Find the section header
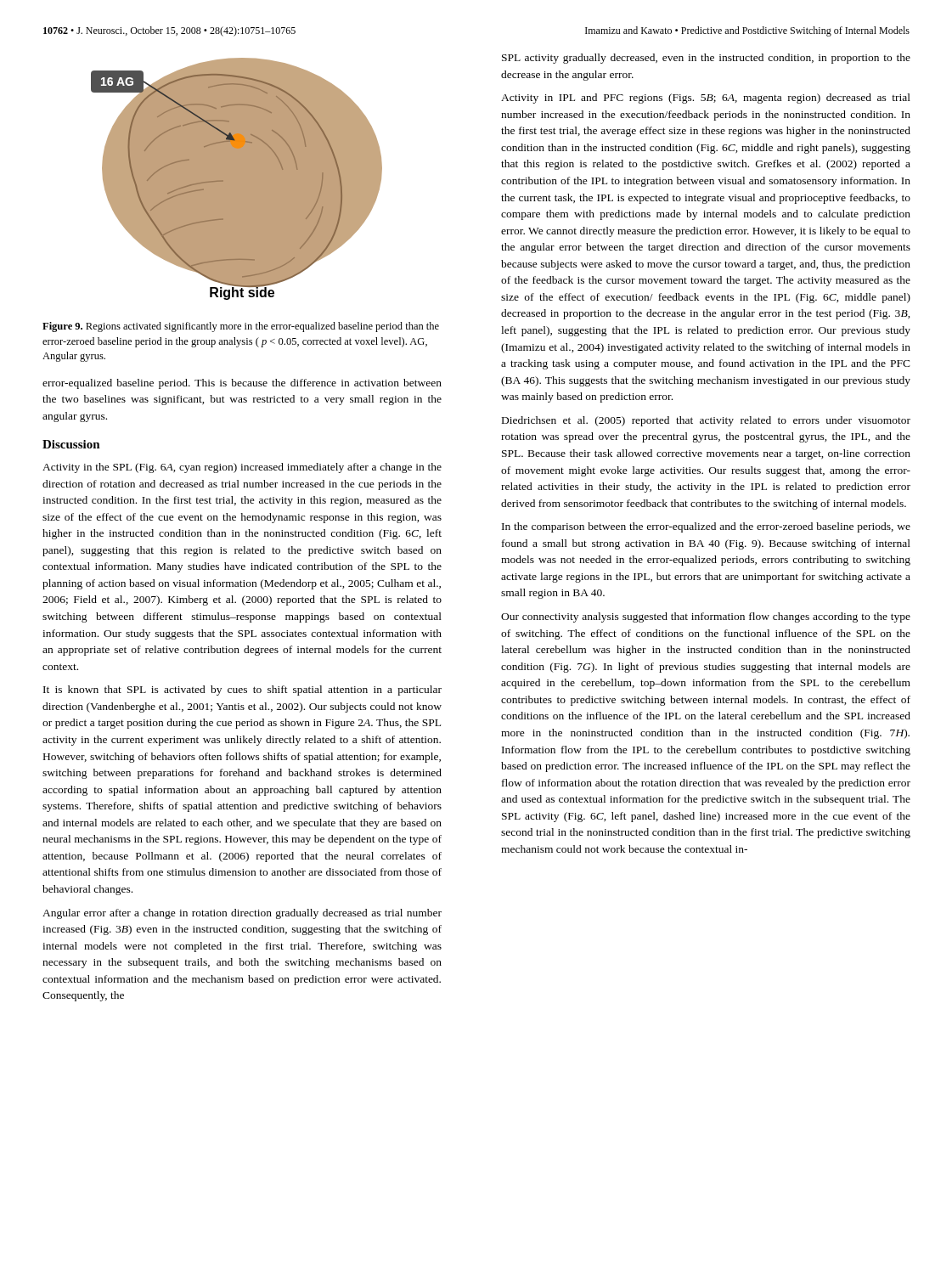Image resolution: width=952 pixels, height=1274 pixels. click(x=71, y=444)
